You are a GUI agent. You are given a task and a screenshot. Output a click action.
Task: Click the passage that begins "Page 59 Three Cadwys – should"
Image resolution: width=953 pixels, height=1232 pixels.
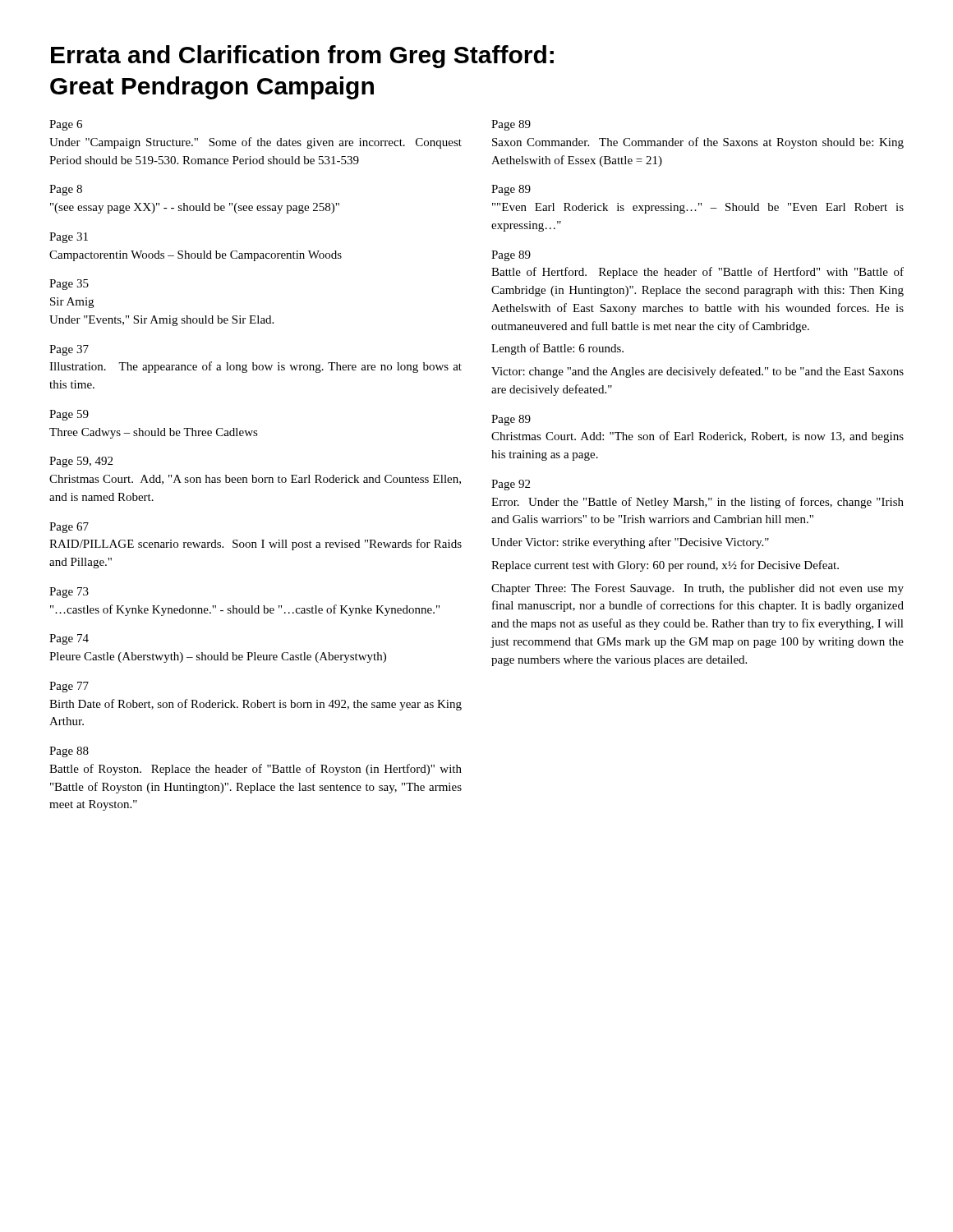[255, 423]
